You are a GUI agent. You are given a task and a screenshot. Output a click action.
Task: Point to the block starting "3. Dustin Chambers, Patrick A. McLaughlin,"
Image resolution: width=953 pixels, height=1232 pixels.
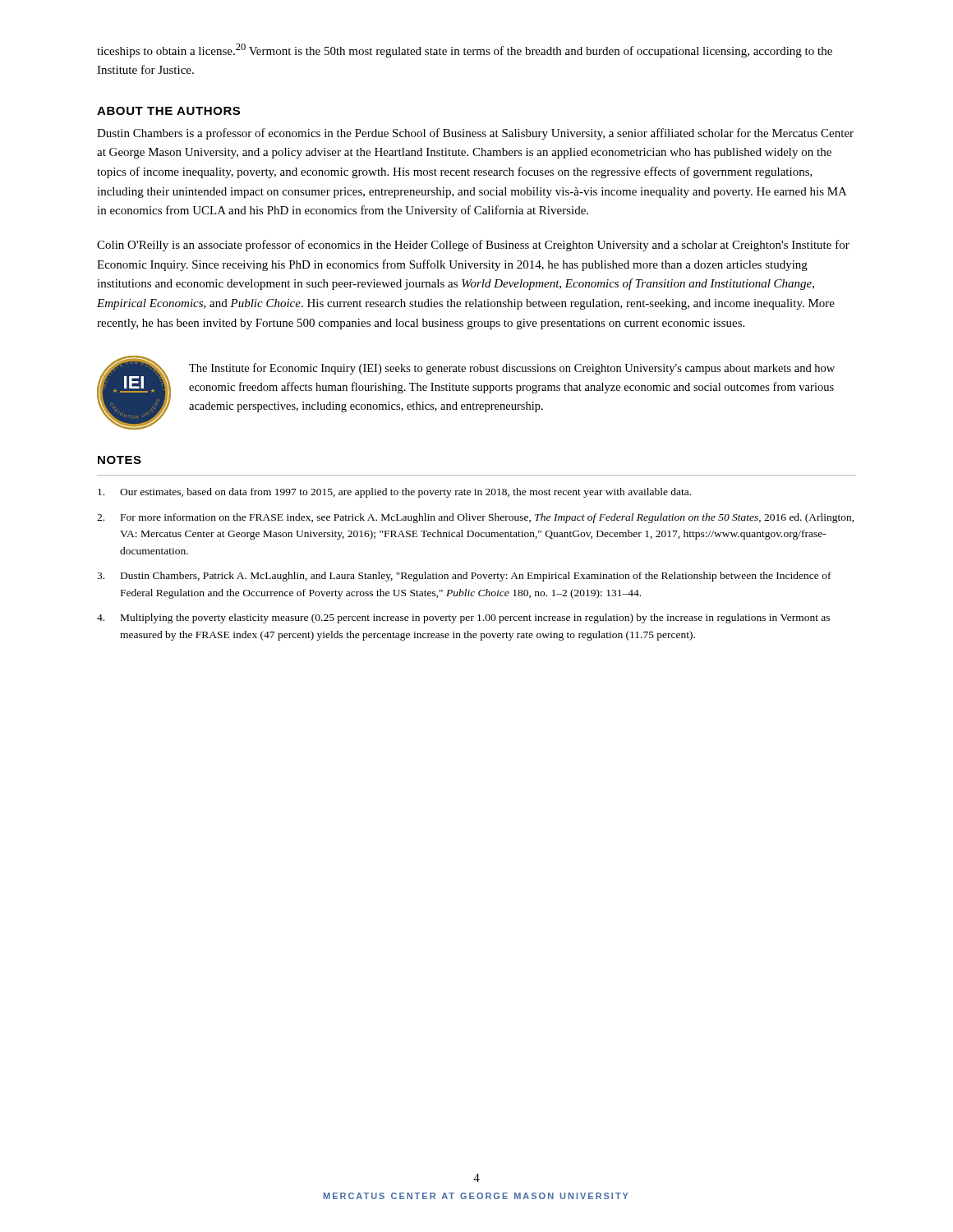(476, 585)
